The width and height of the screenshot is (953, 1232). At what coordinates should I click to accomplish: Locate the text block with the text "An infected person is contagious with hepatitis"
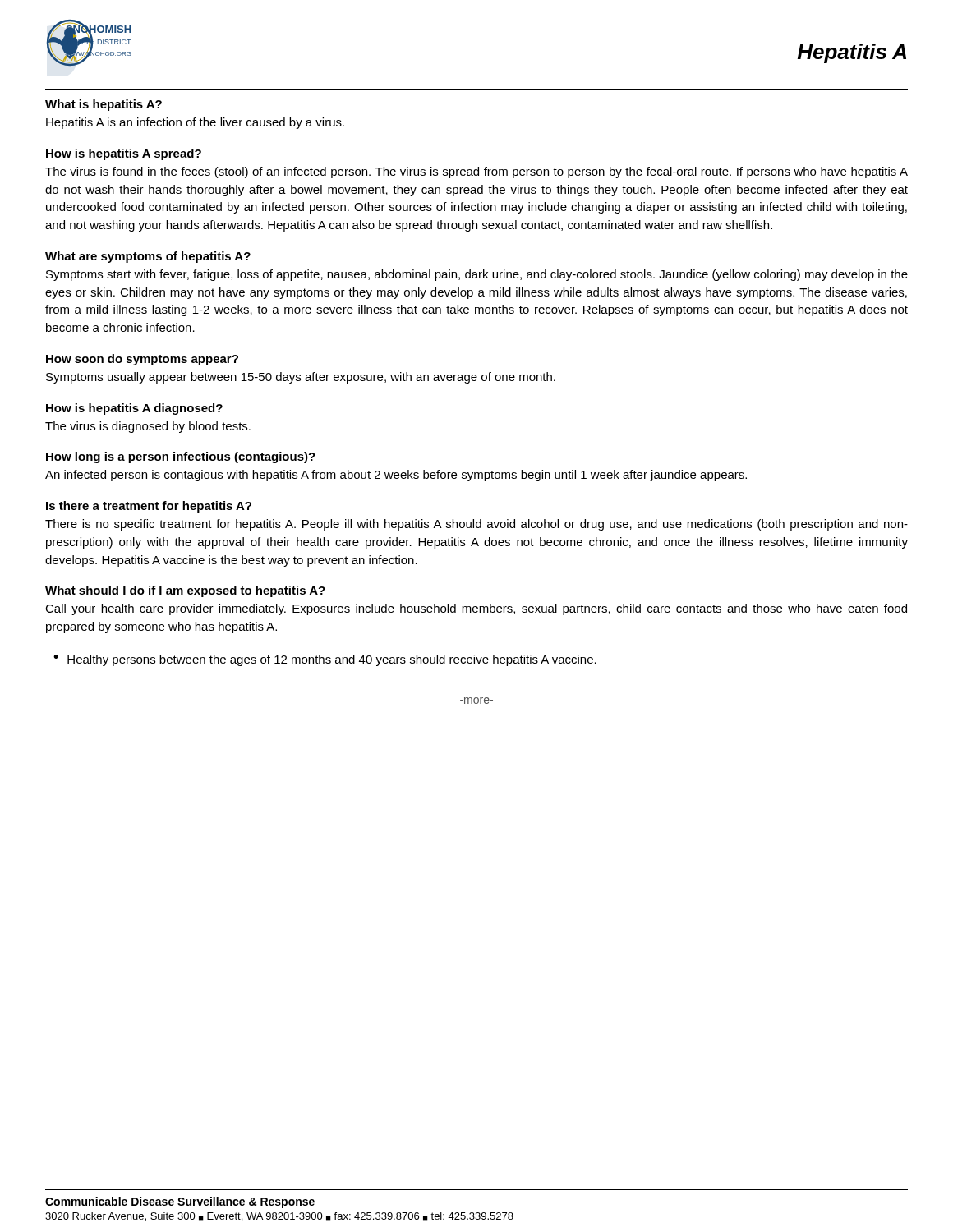tap(397, 475)
